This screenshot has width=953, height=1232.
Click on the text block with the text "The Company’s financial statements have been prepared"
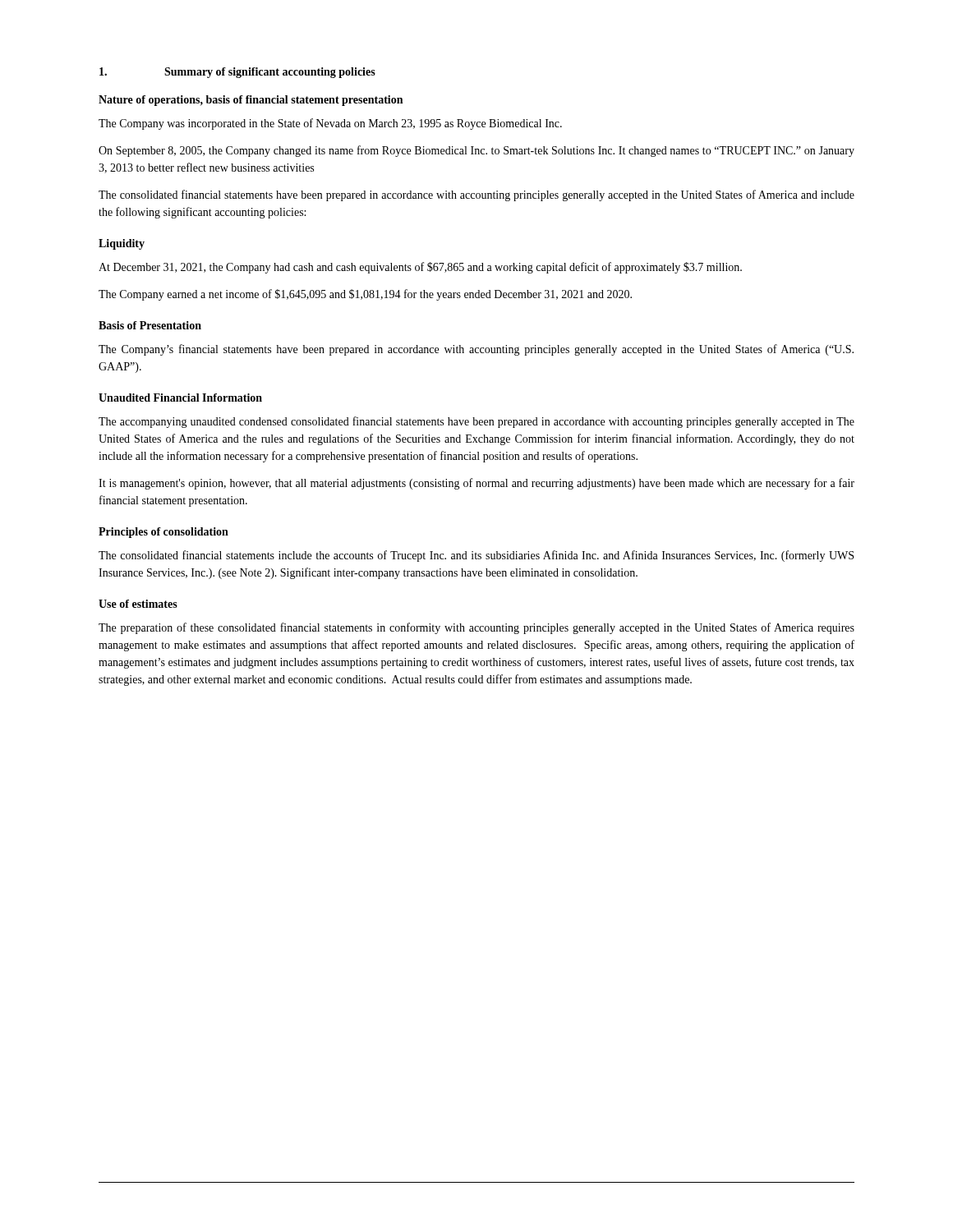[x=476, y=358]
